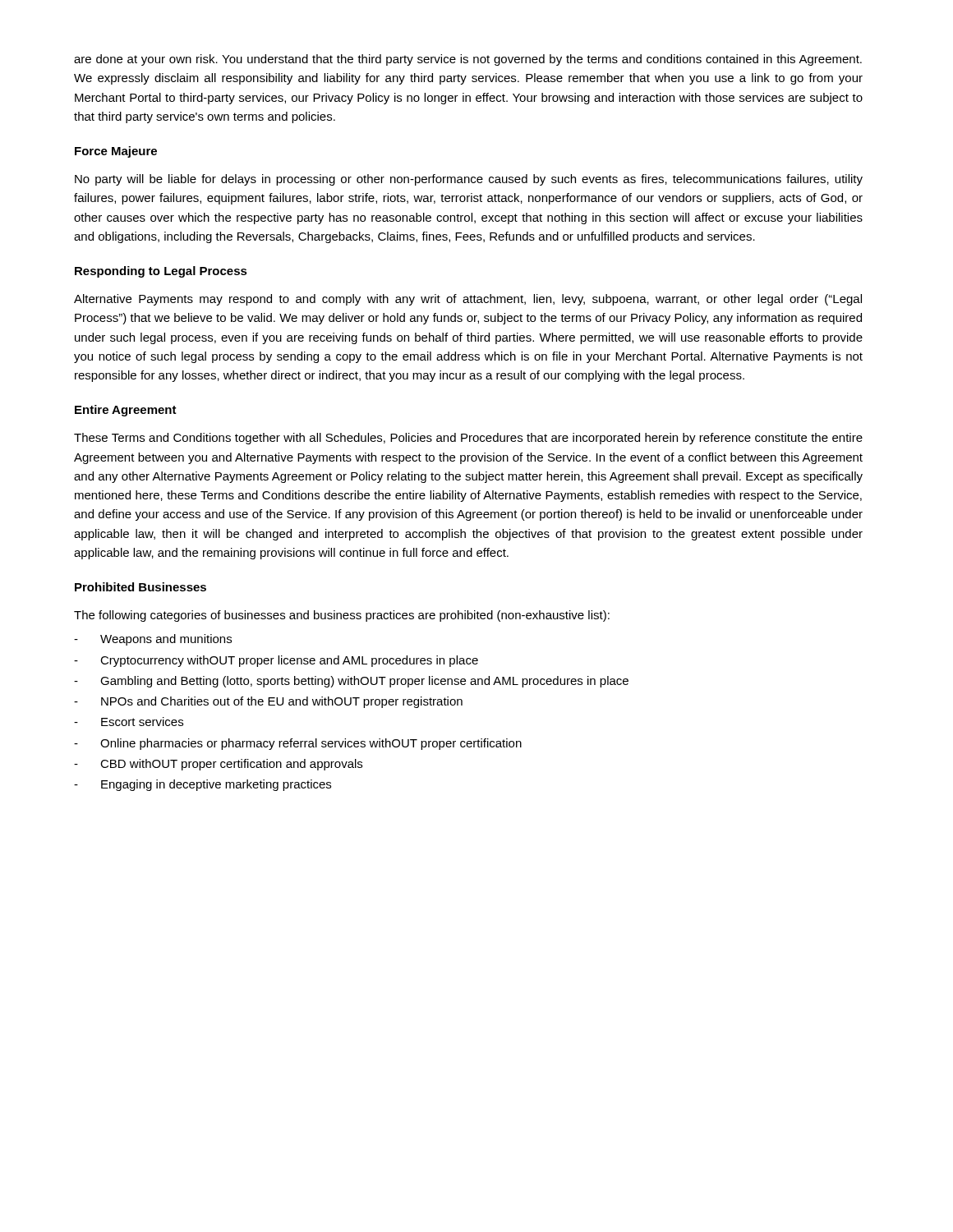Select the list item that reads "- Gambling and"
The image size is (953, 1232).
click(x=468, y=680)
